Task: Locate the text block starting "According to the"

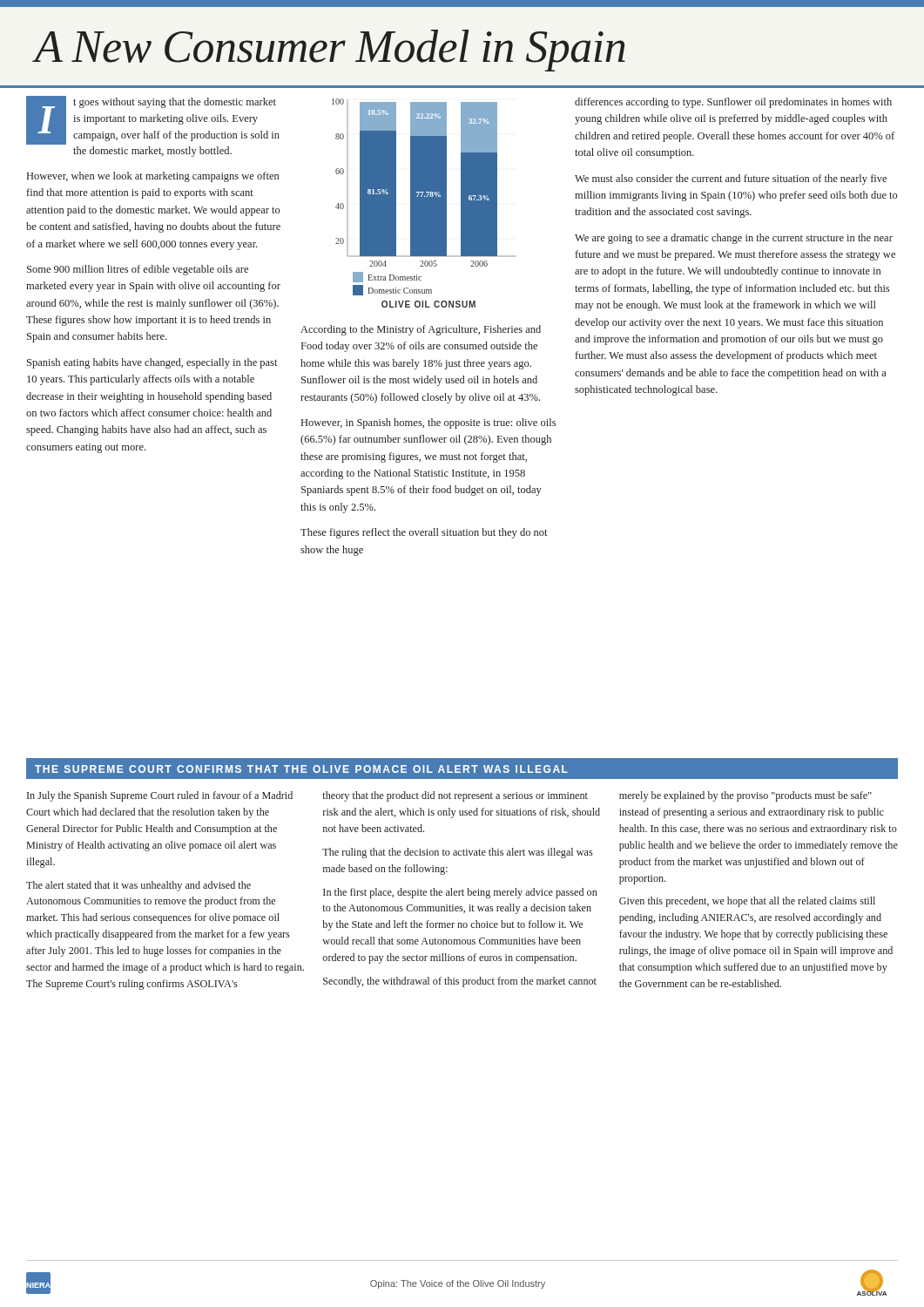Action: tap(421, 363)
